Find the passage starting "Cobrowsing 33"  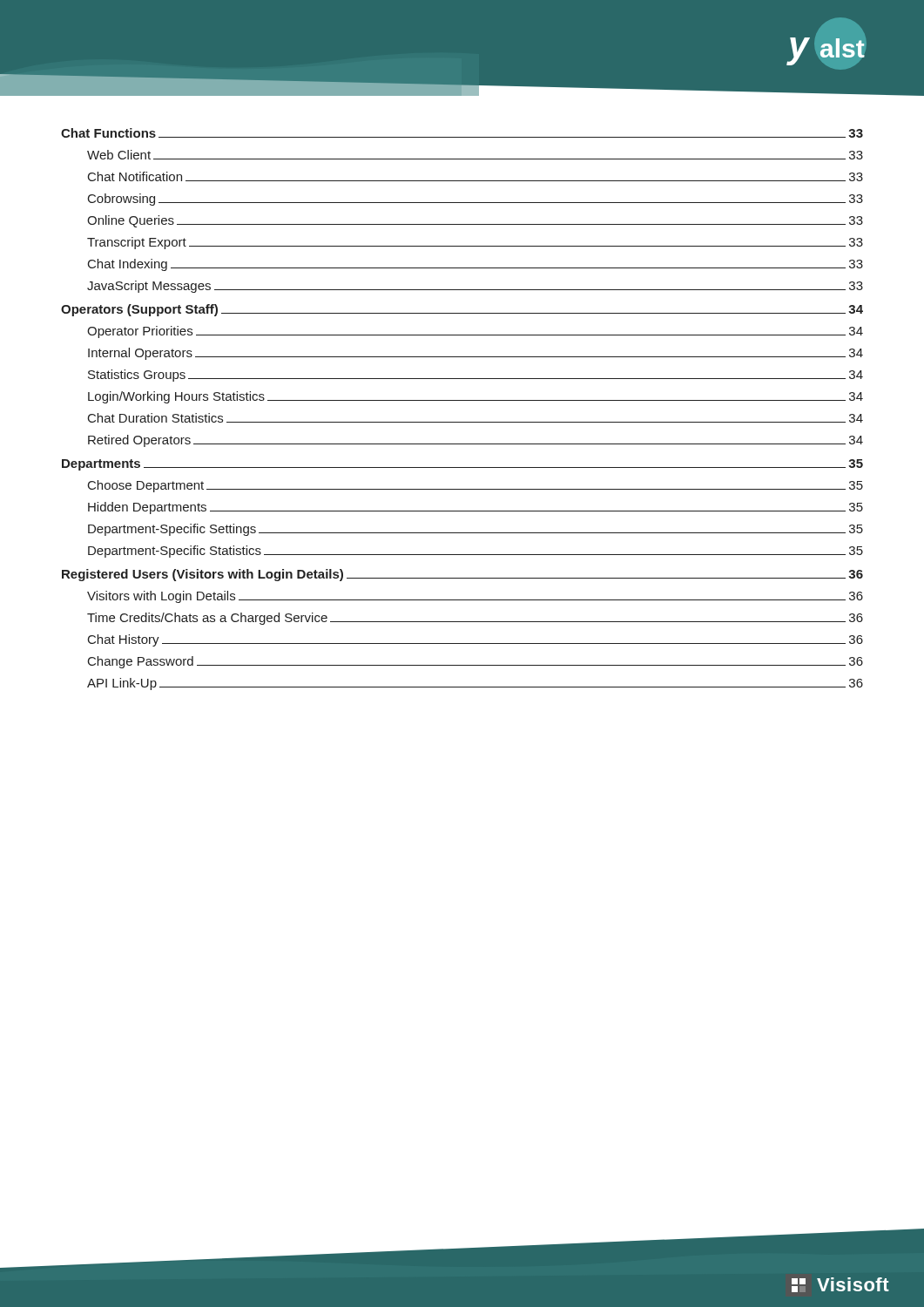point(475,198)
